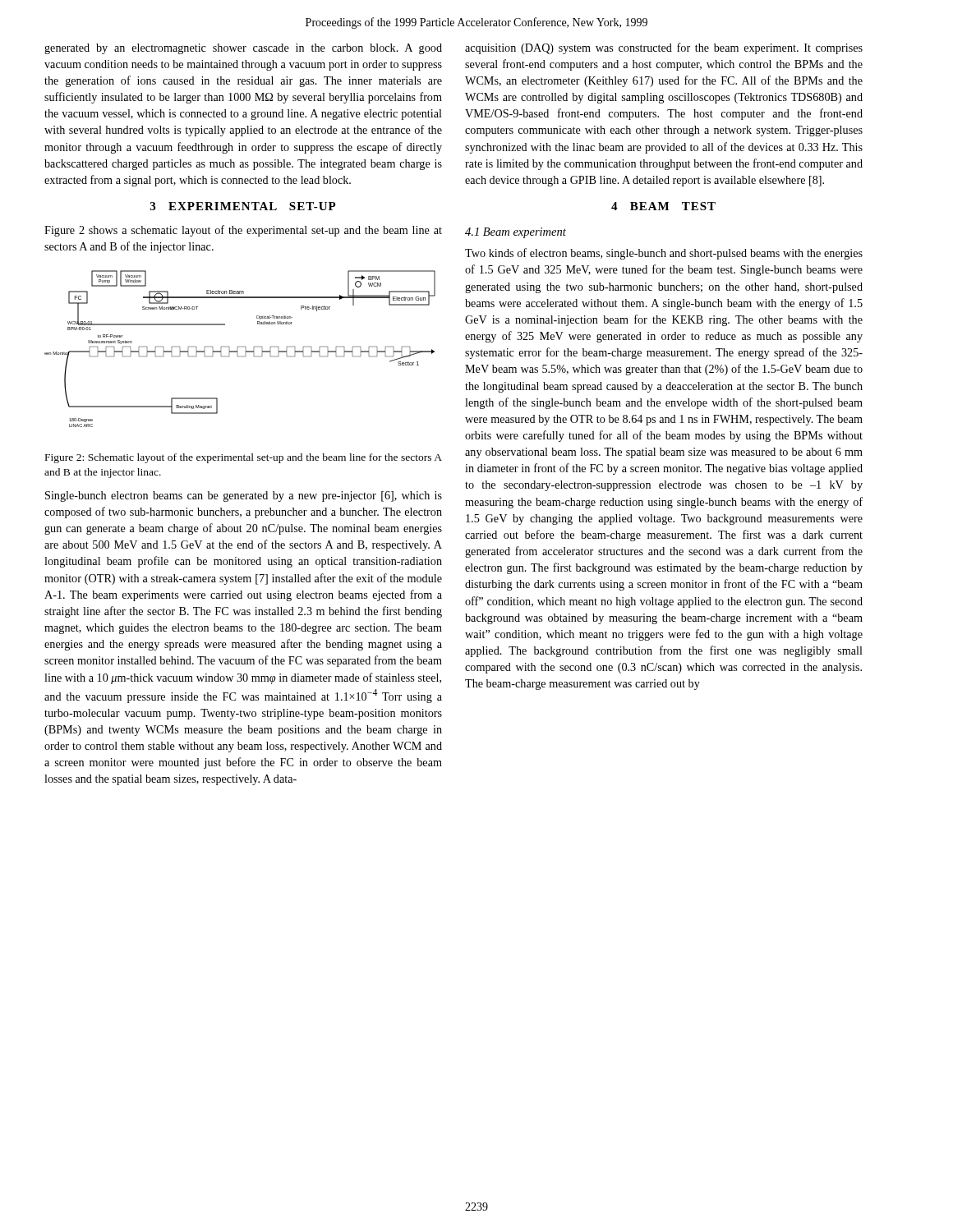Click on the text block starting "generated by an electromagnetic shower"

pos(243,114)
